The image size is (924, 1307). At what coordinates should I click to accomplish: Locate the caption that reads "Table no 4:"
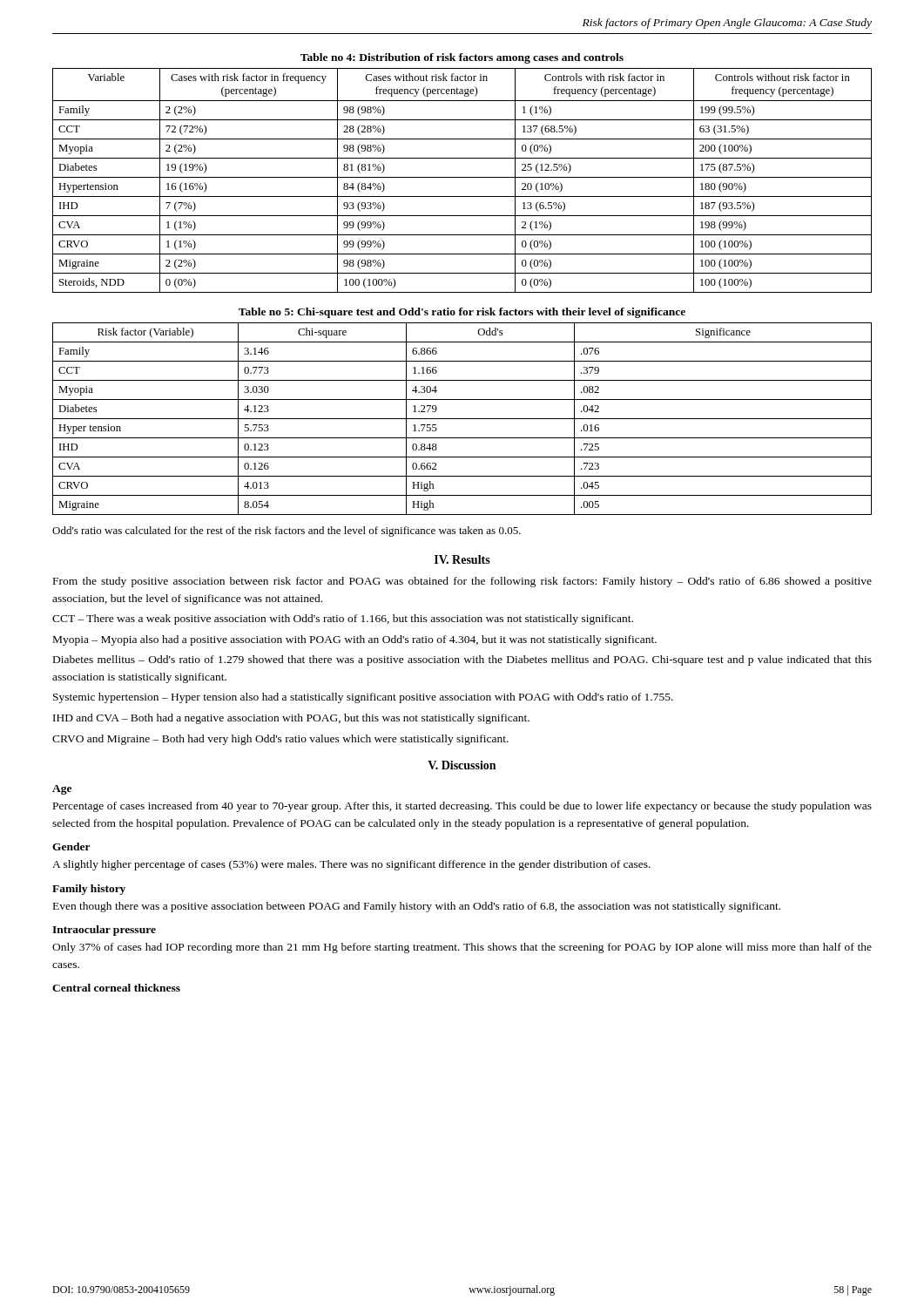462,57
